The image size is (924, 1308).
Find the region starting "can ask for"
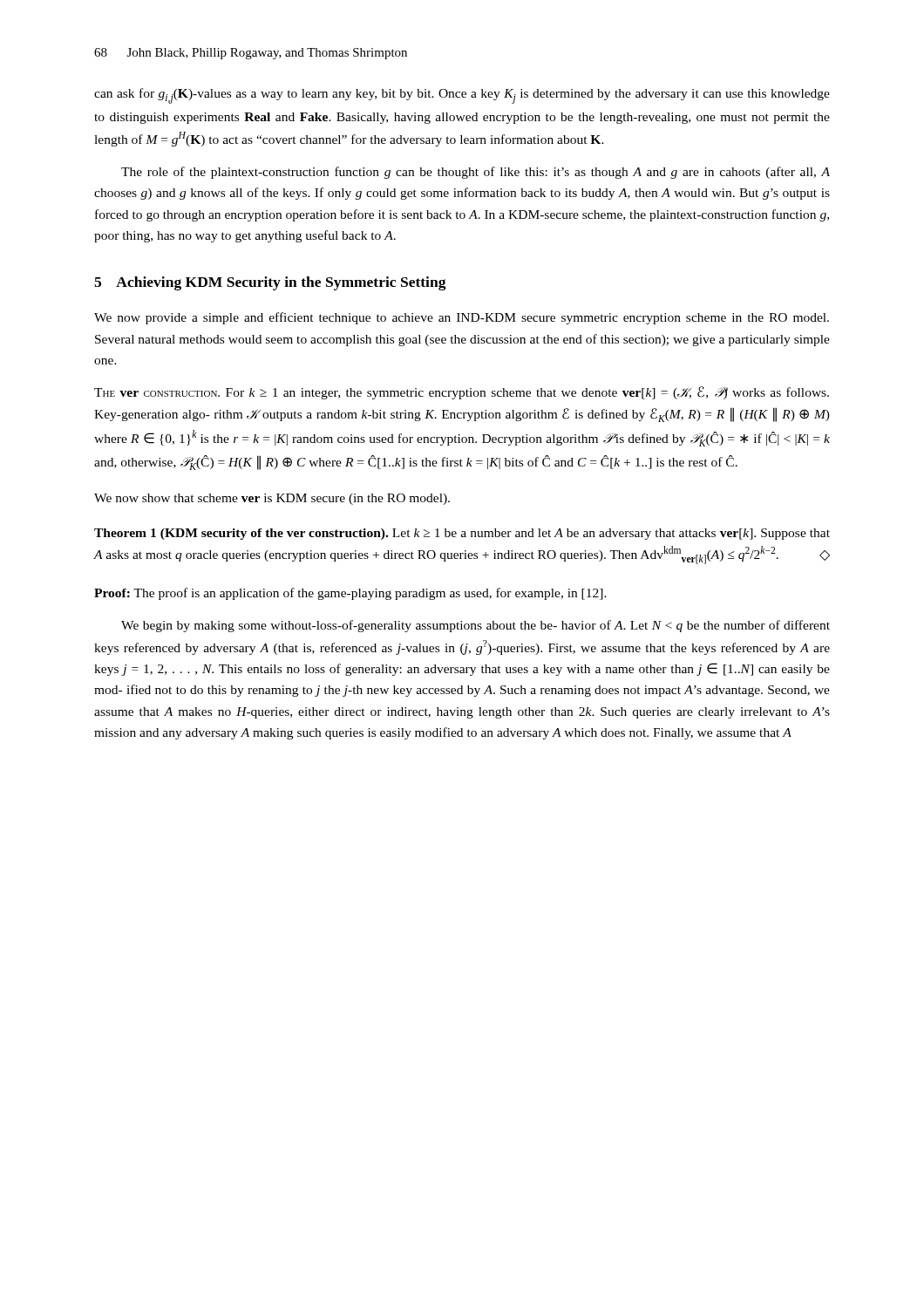click(x=462, y=116)
